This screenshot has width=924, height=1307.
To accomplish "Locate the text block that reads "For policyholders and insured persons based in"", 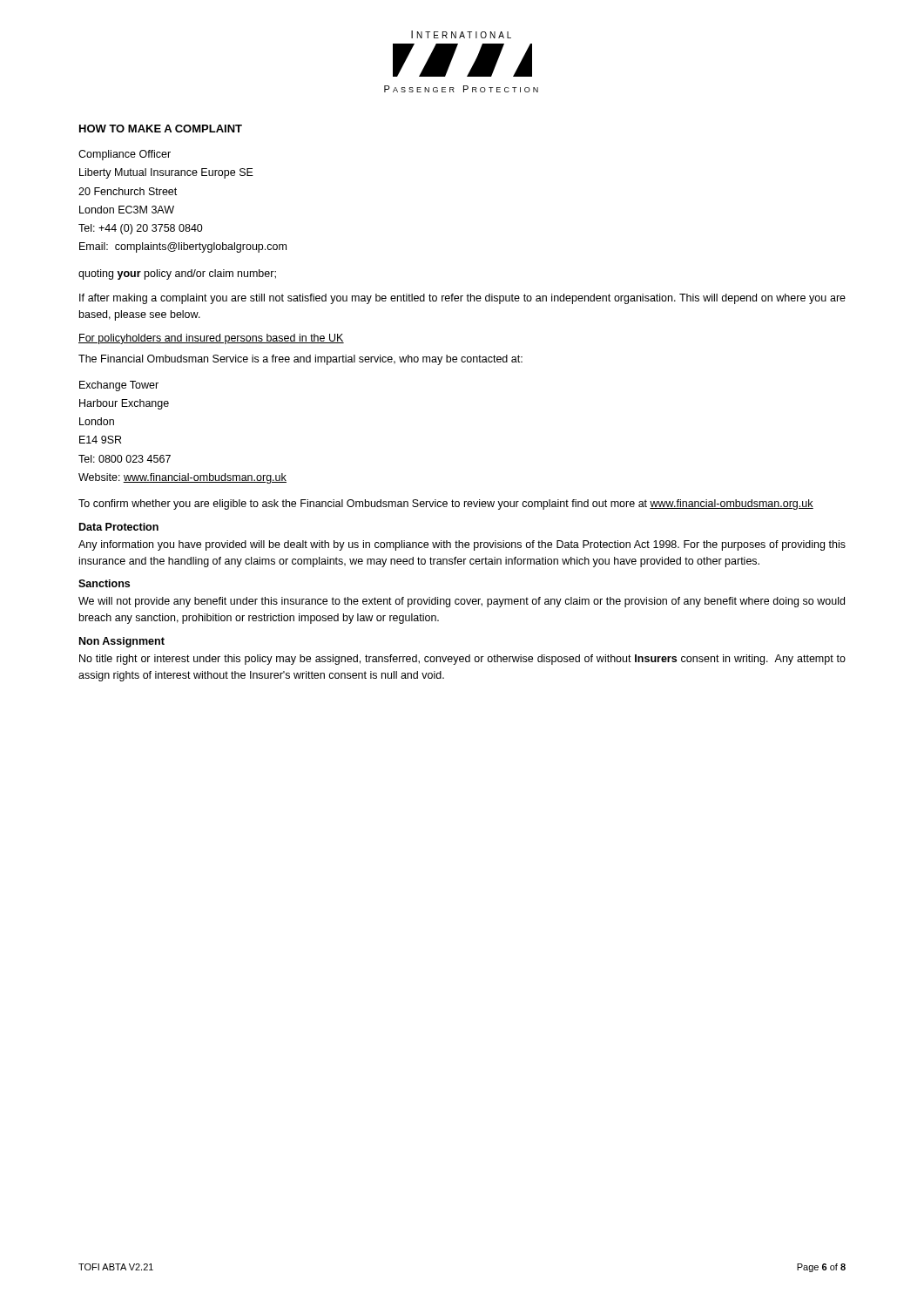I will pos(211,338).
